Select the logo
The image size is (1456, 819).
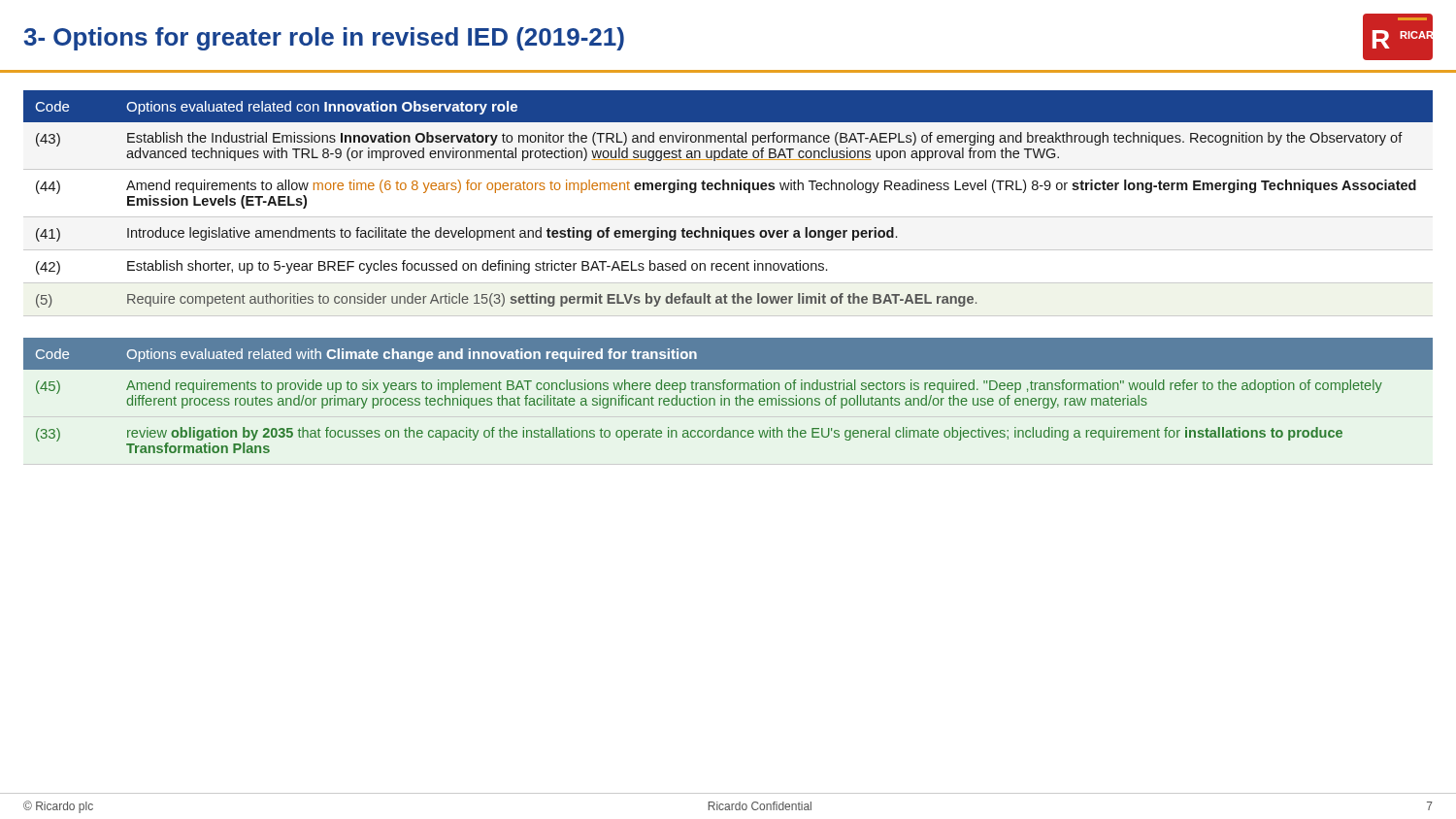(x=1398, y=37)
